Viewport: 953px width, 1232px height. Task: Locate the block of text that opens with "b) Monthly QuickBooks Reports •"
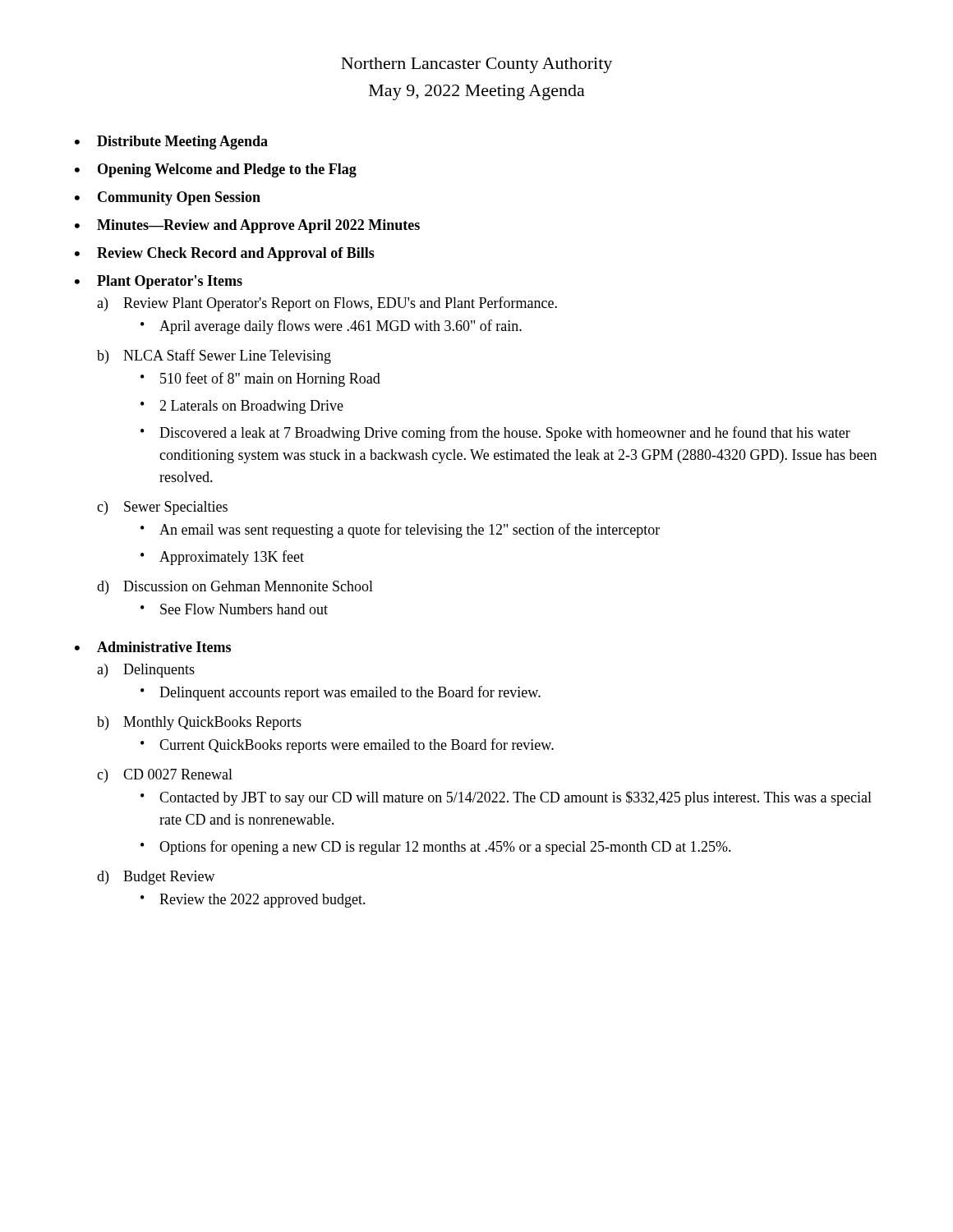(x=488, y=738)
